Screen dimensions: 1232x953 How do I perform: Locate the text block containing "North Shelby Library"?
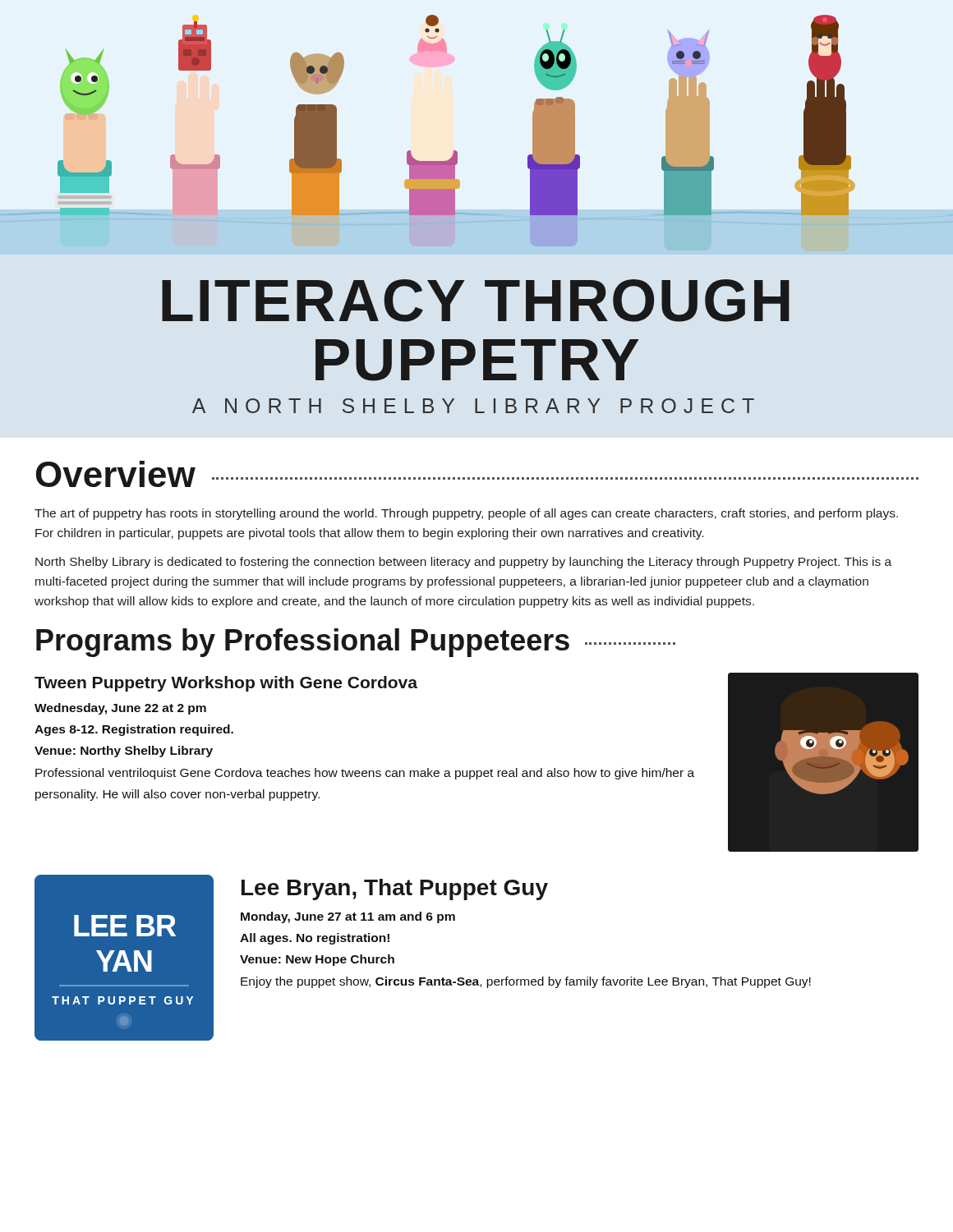pyautogui.click(x=463, y=581)
